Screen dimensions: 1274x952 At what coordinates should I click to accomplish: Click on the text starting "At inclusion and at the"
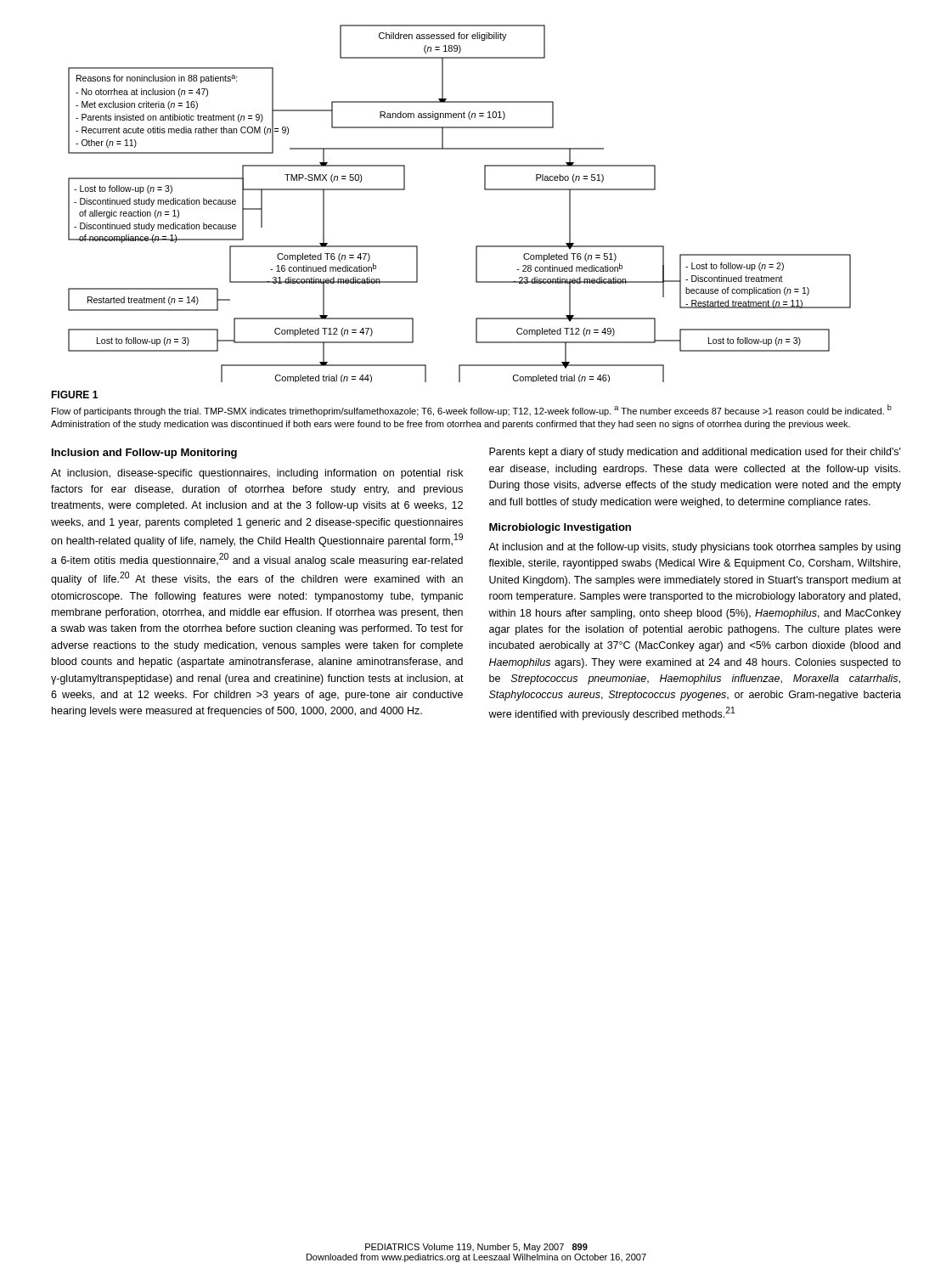pos(695,631)
